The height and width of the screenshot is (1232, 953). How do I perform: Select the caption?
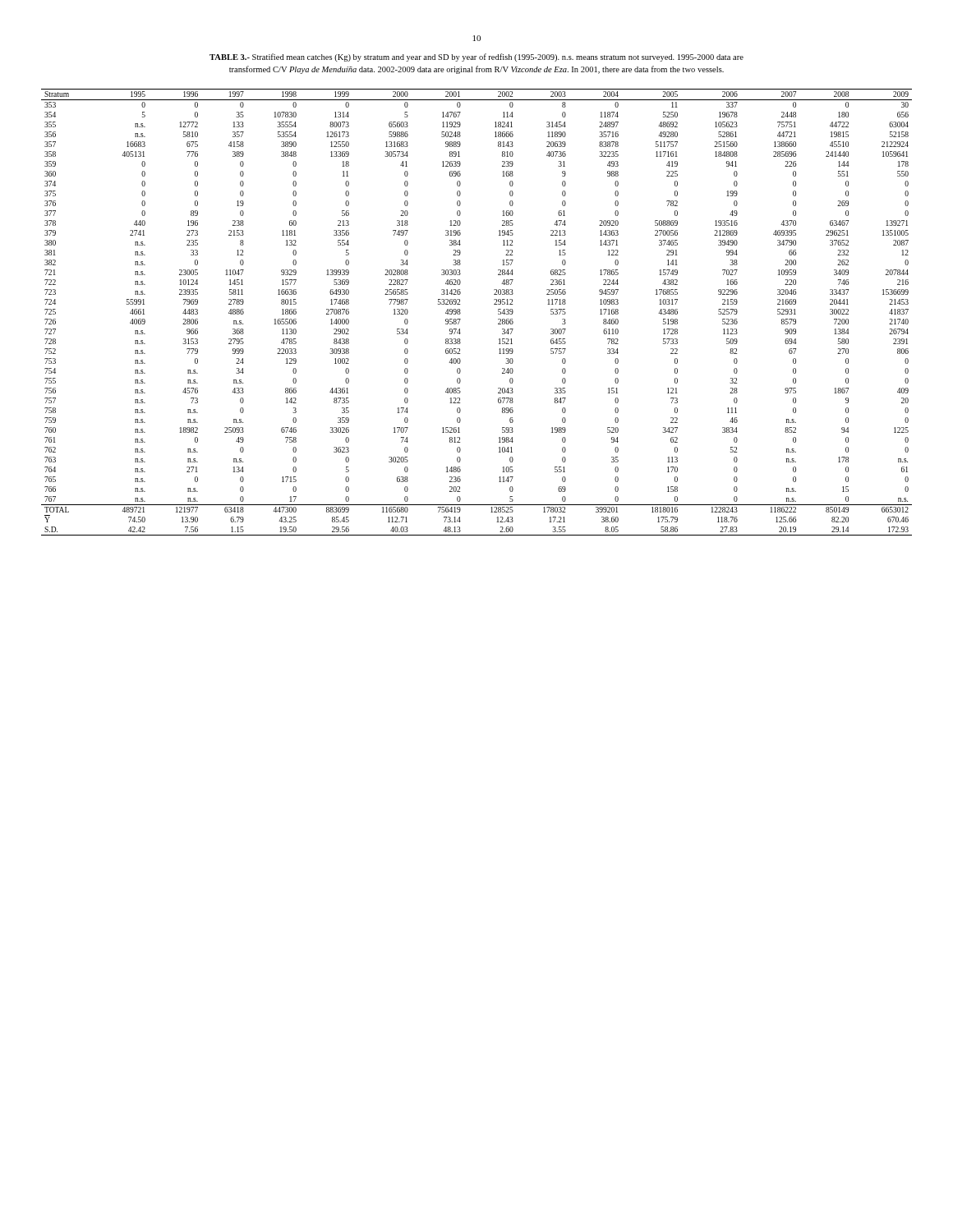[x=476, y=63]
